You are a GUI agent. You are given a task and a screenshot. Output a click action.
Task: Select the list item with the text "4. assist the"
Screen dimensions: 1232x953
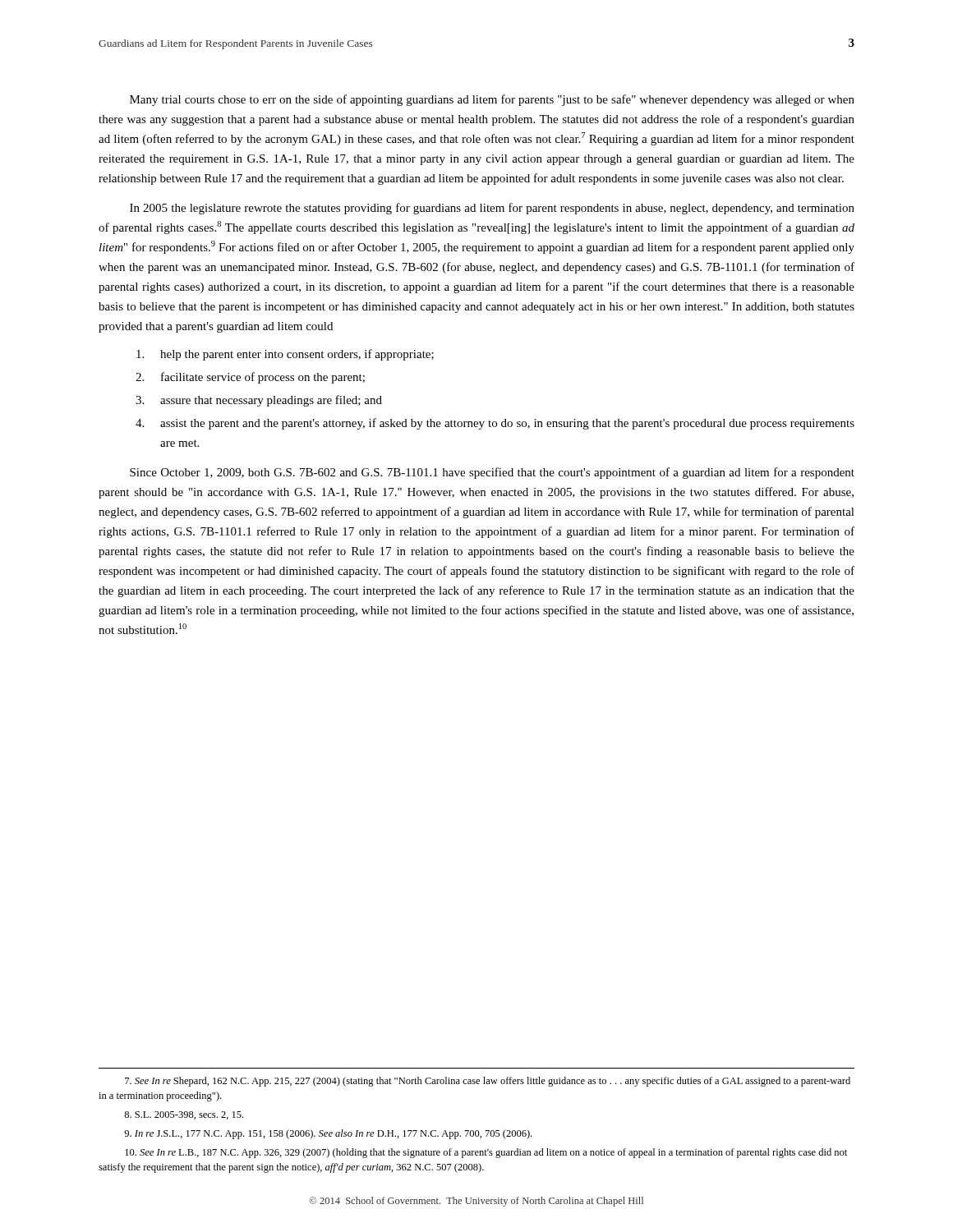pos(495,433)
